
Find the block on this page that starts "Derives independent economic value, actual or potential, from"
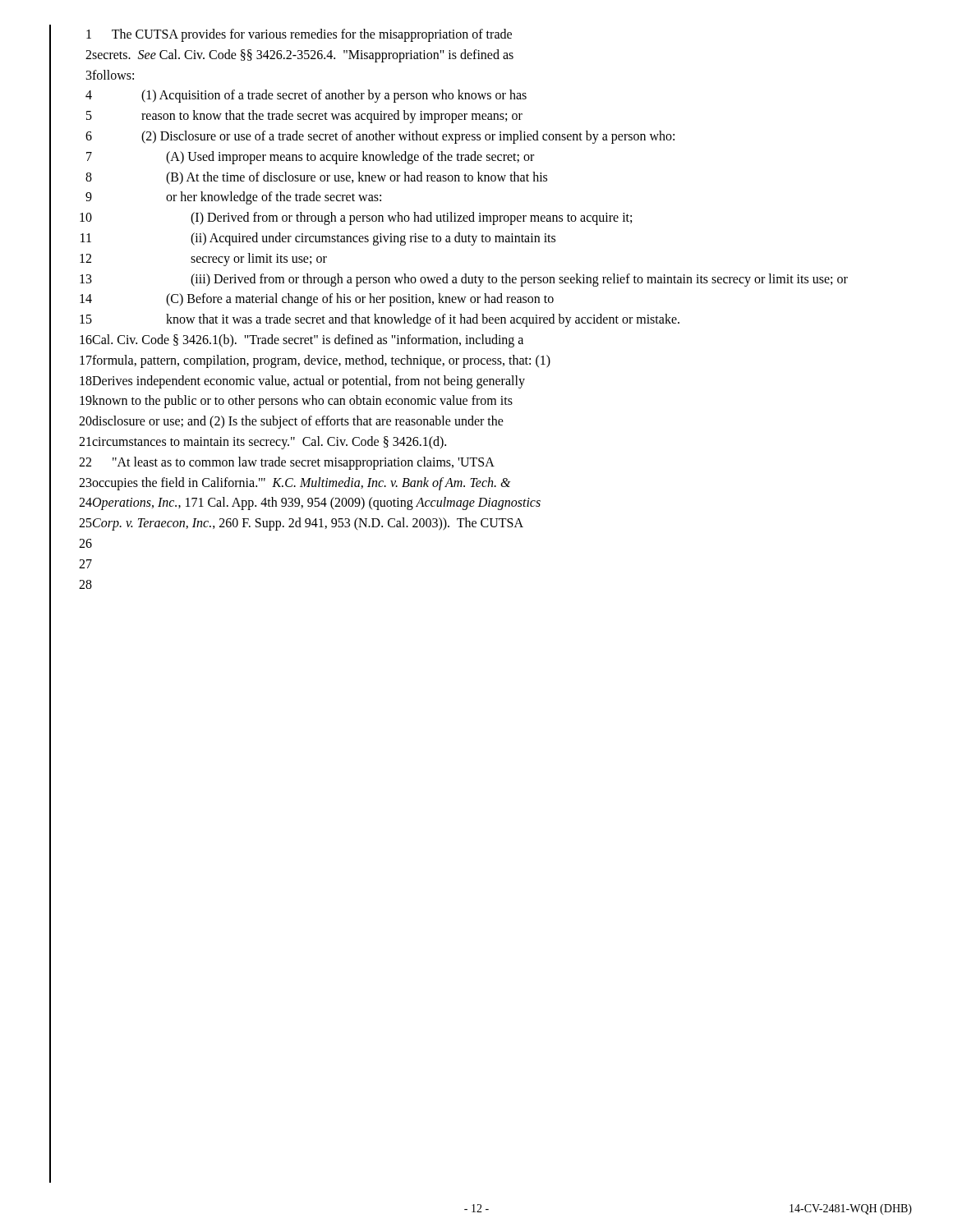click(x=308, y=380)
